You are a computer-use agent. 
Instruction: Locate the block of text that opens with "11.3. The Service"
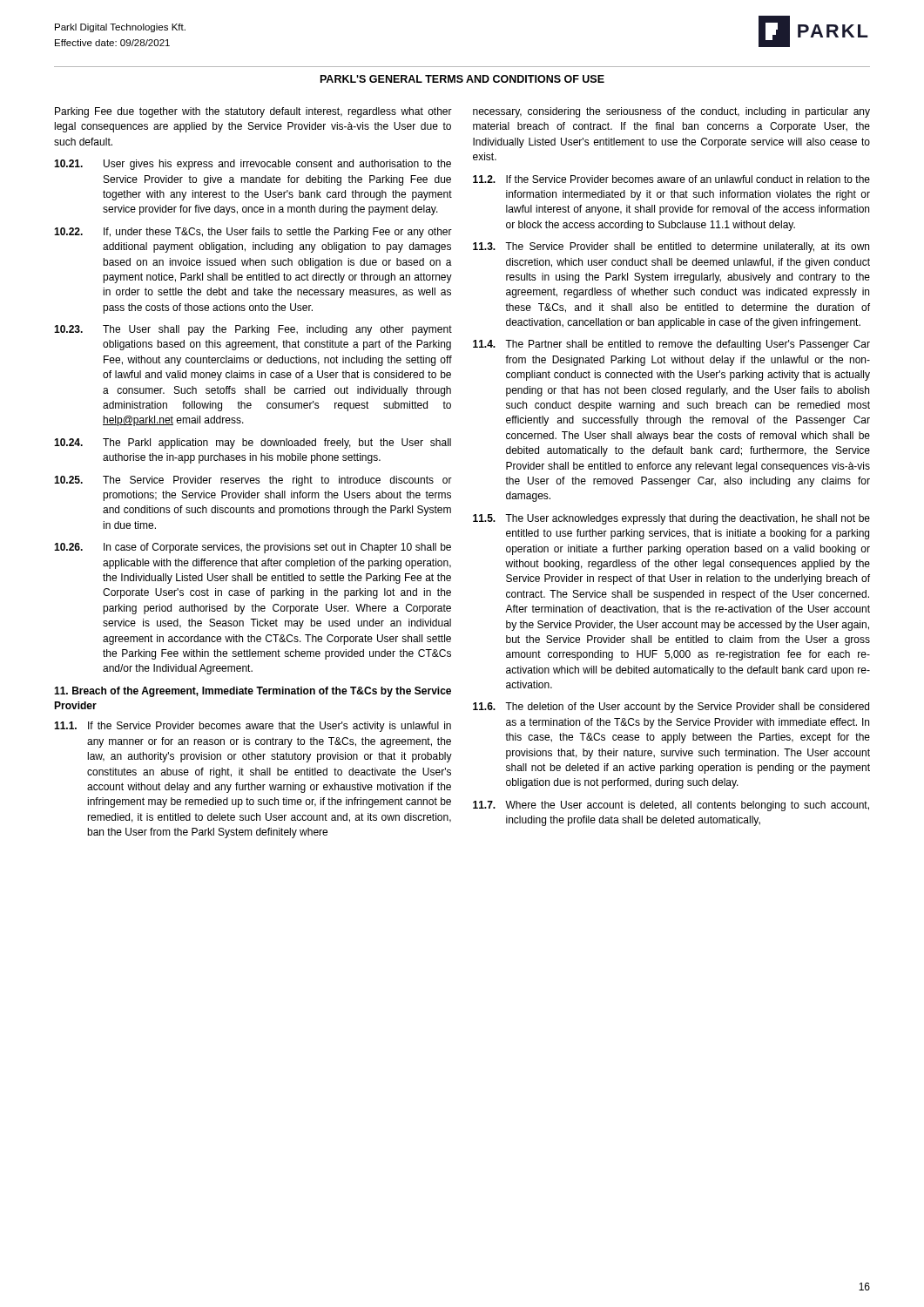[x=671, y=285]
